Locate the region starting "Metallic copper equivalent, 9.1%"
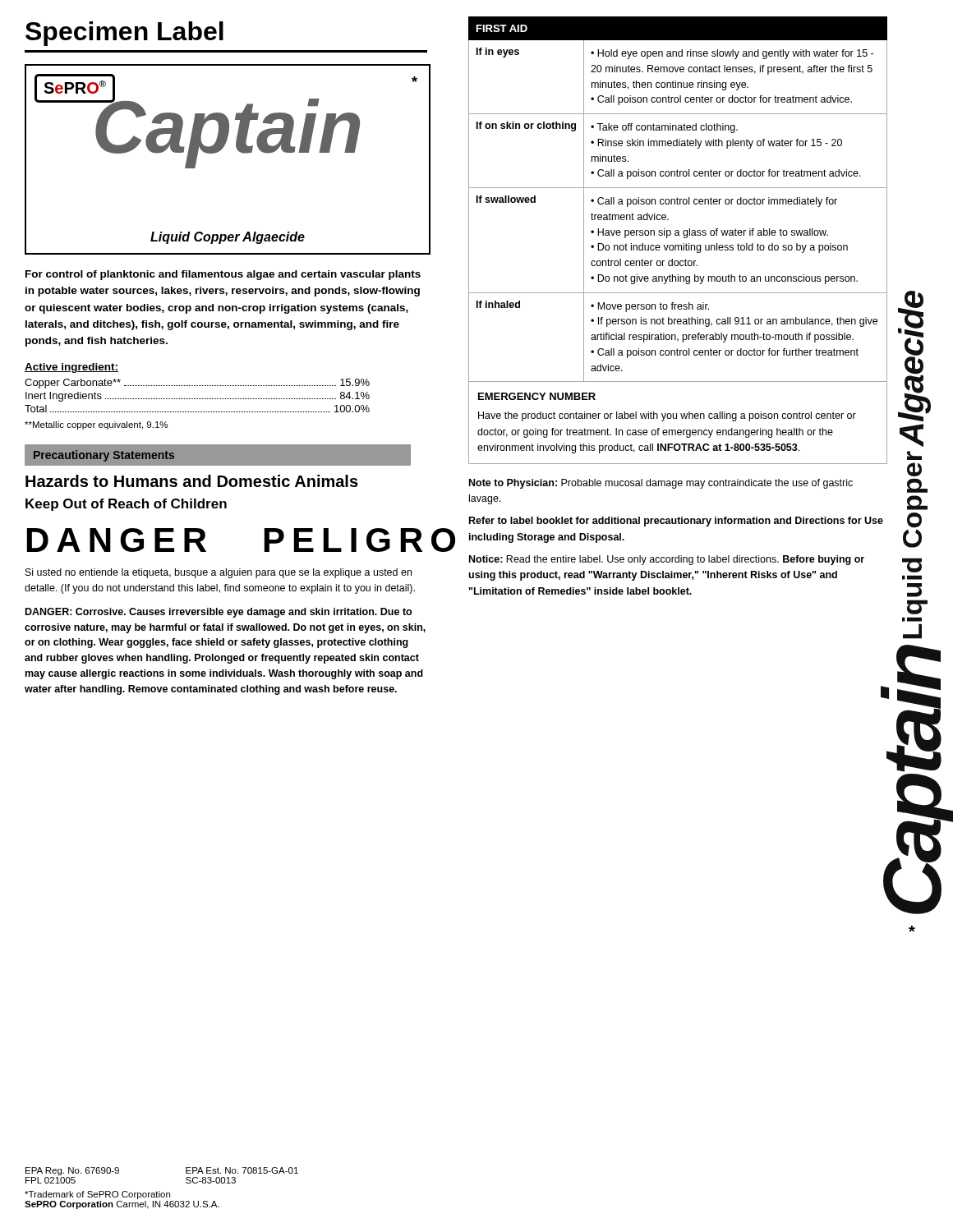Viewport: 953px width, 1232px height. 96,425
